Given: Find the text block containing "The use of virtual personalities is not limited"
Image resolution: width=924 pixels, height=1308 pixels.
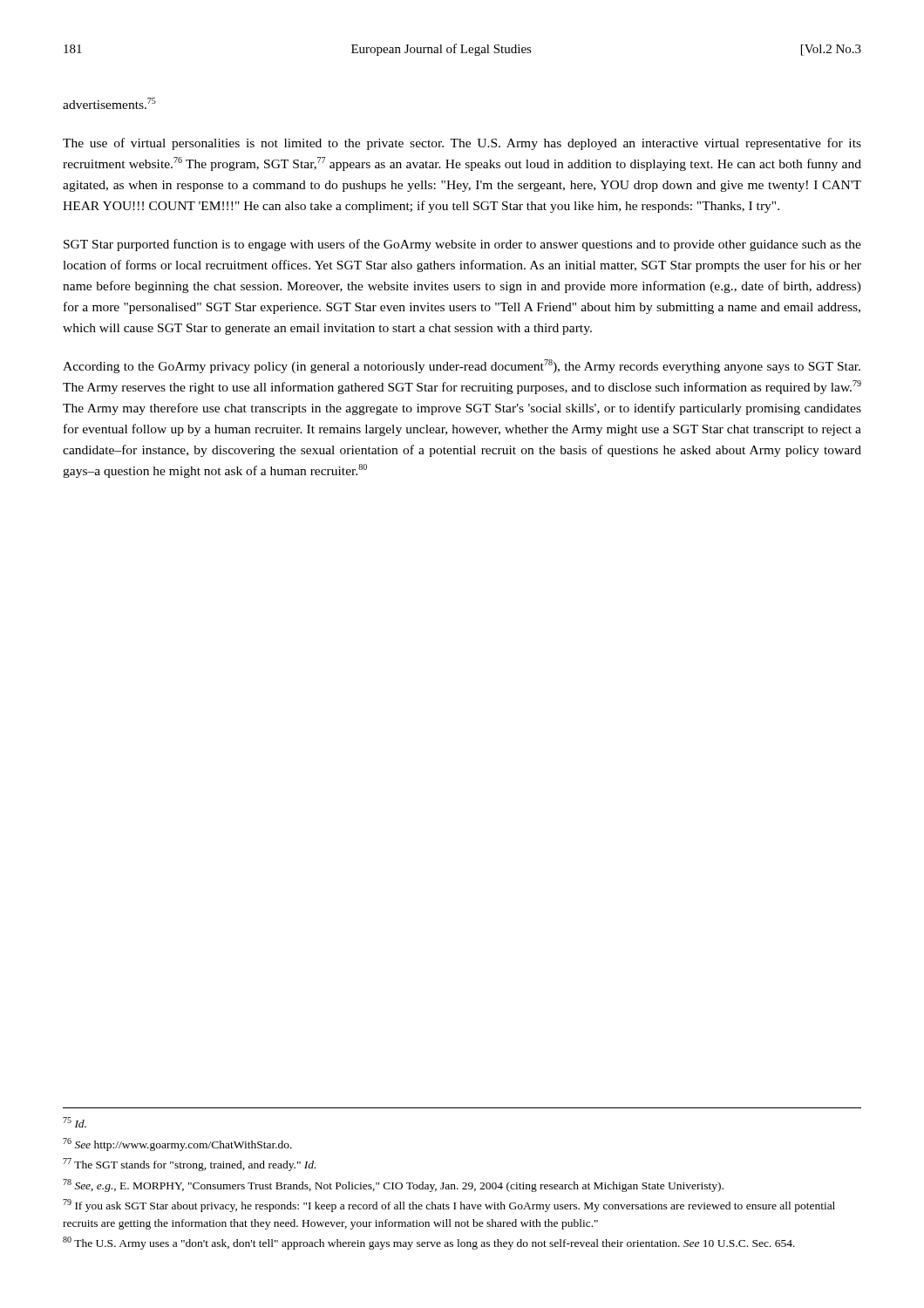Looking at the screenshot, I should (462, 174).
